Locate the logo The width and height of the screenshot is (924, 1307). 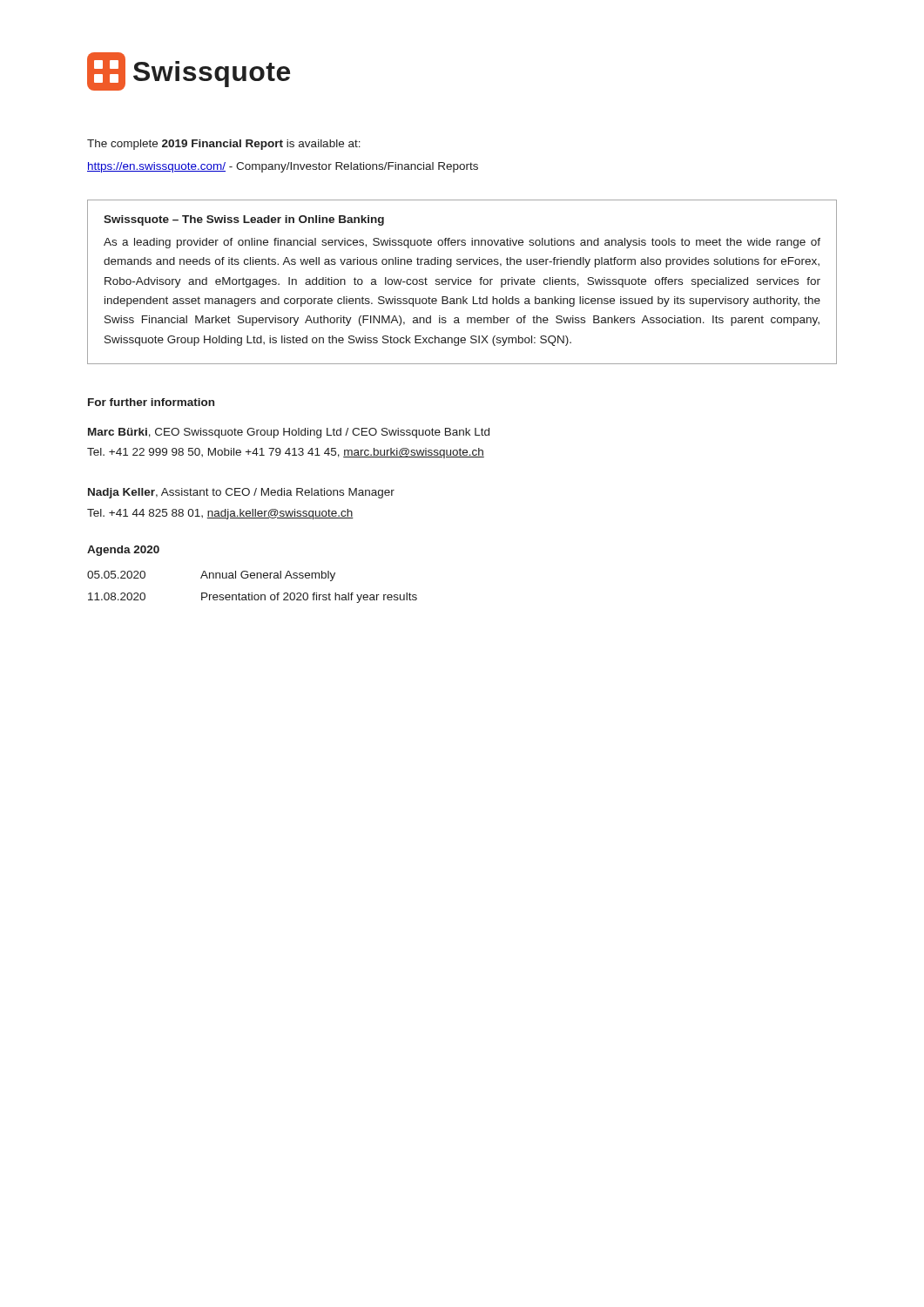click(462, 71)
